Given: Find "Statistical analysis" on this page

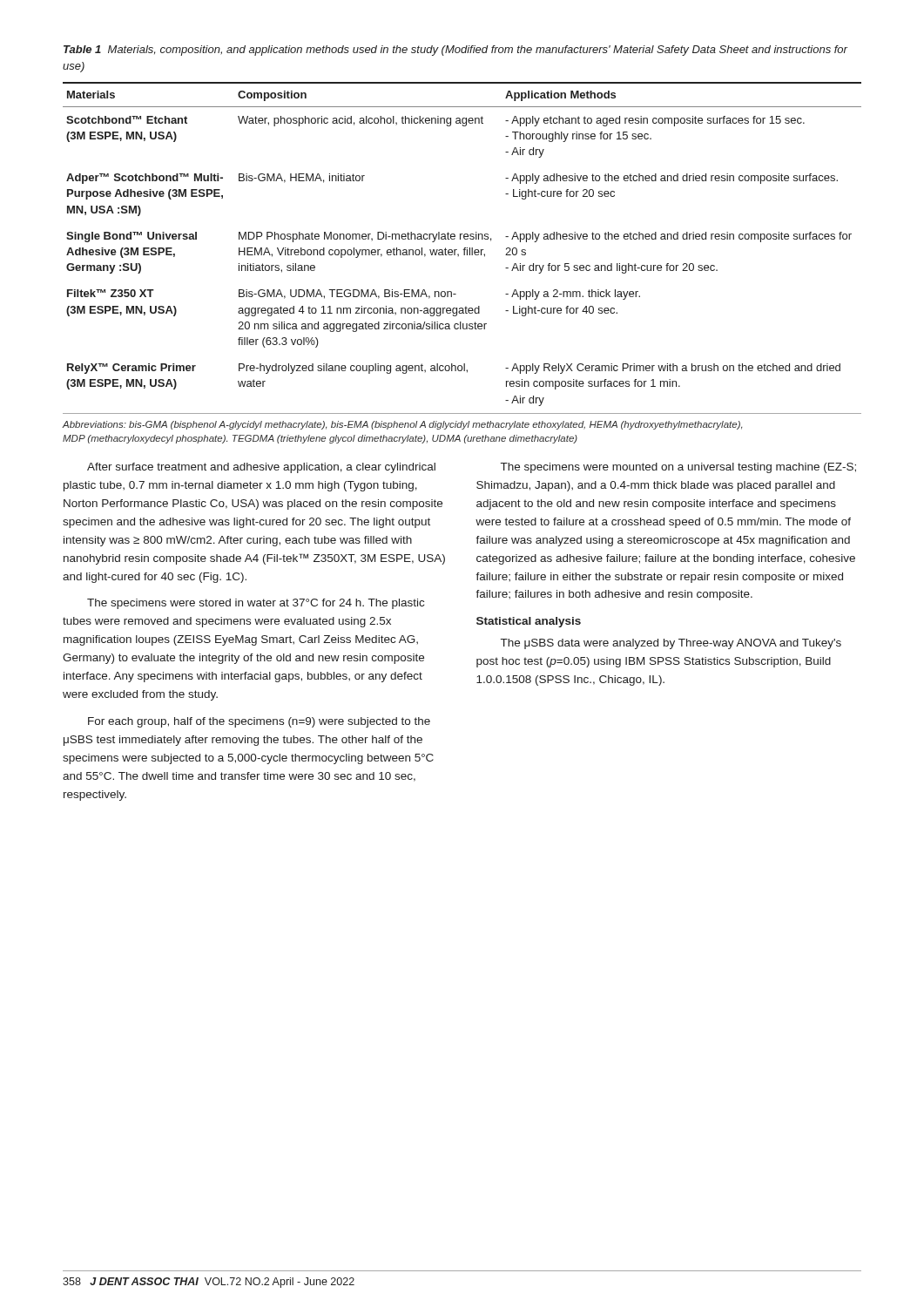Looking at the screenshot, I should coord(529,622).
